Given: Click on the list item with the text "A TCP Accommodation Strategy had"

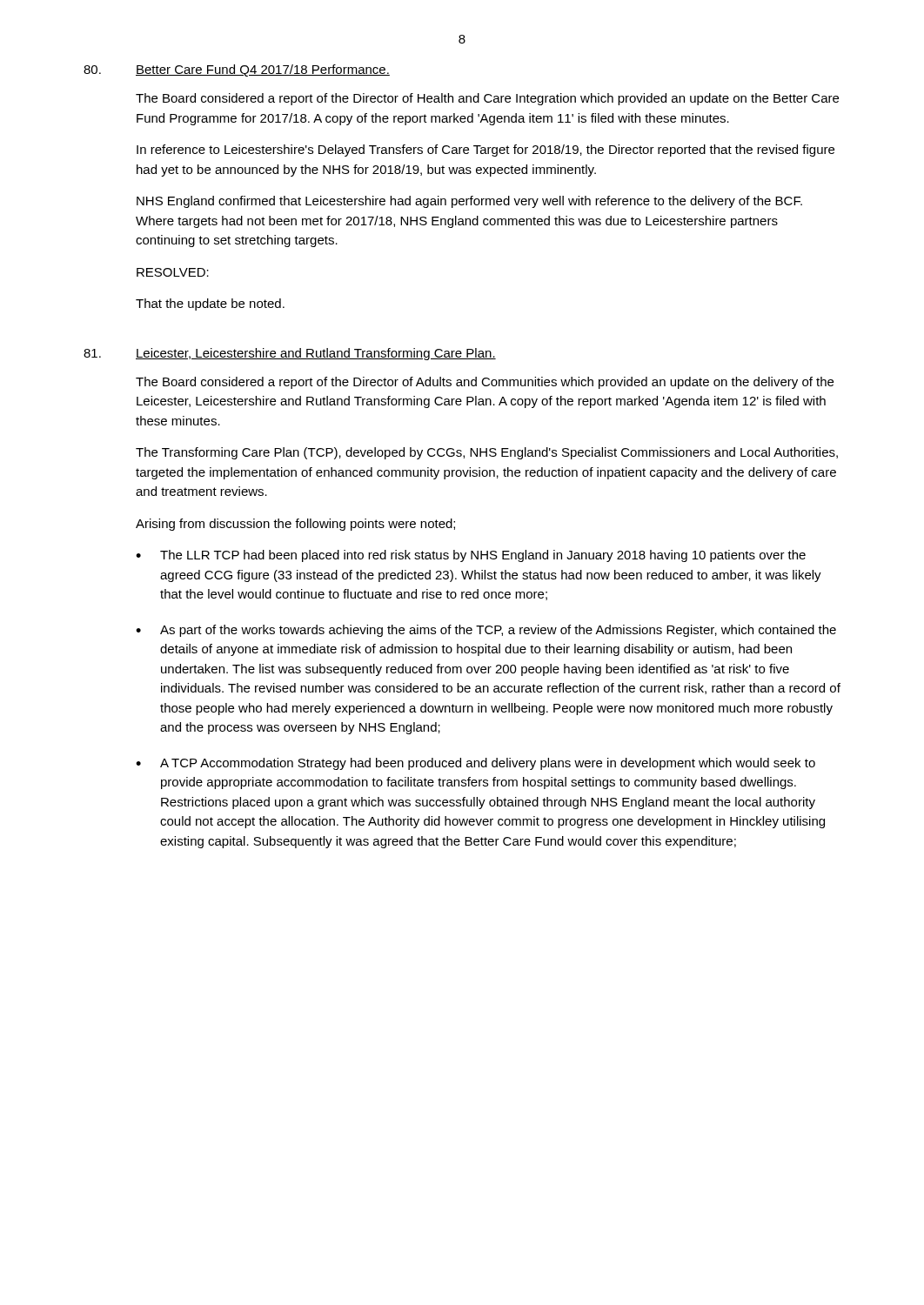Looking at the screenshot, I should coord(493,801).
